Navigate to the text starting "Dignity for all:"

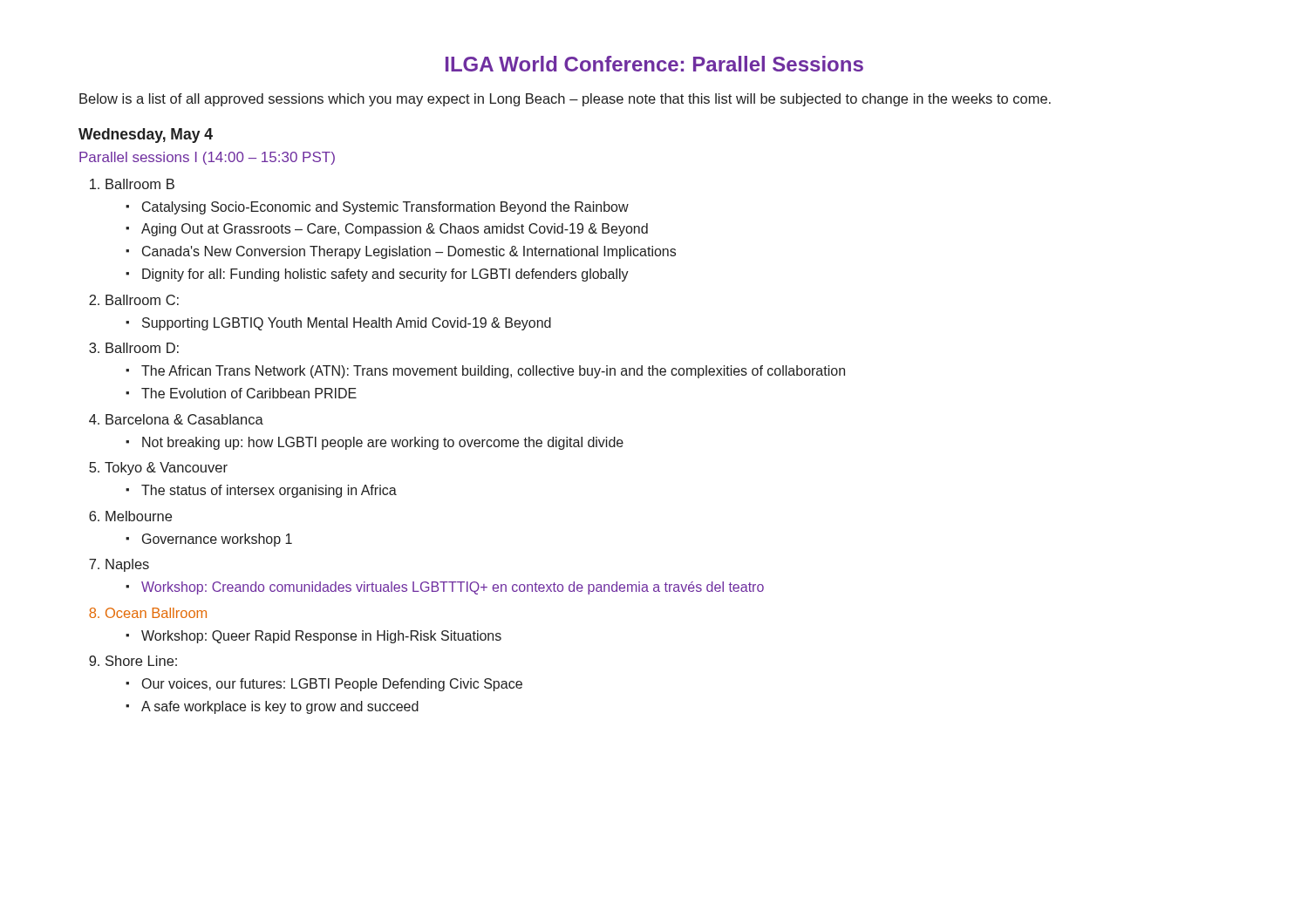385,274
